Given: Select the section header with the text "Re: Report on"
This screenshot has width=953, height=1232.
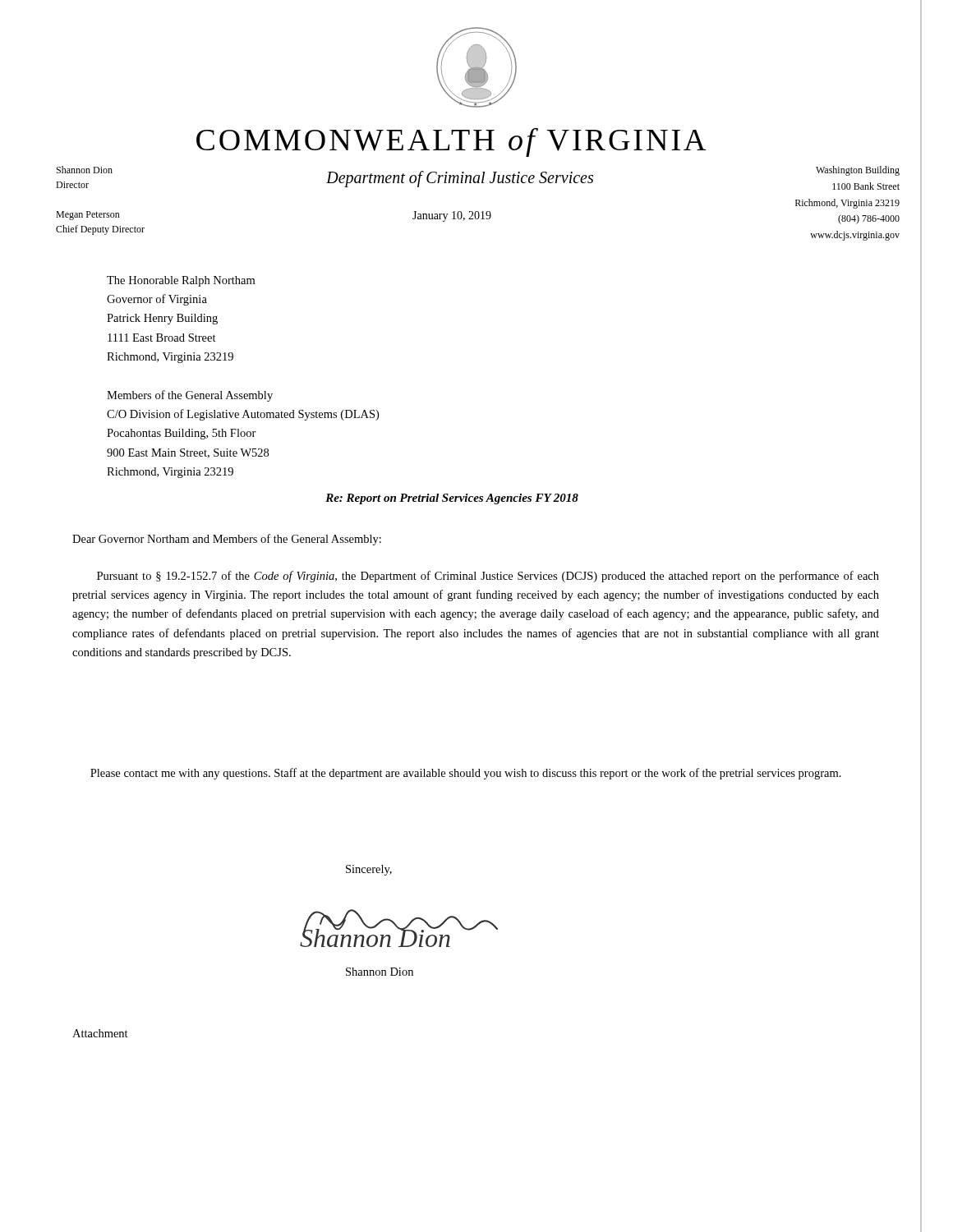Looking at the screenshot, I should 452,498.
